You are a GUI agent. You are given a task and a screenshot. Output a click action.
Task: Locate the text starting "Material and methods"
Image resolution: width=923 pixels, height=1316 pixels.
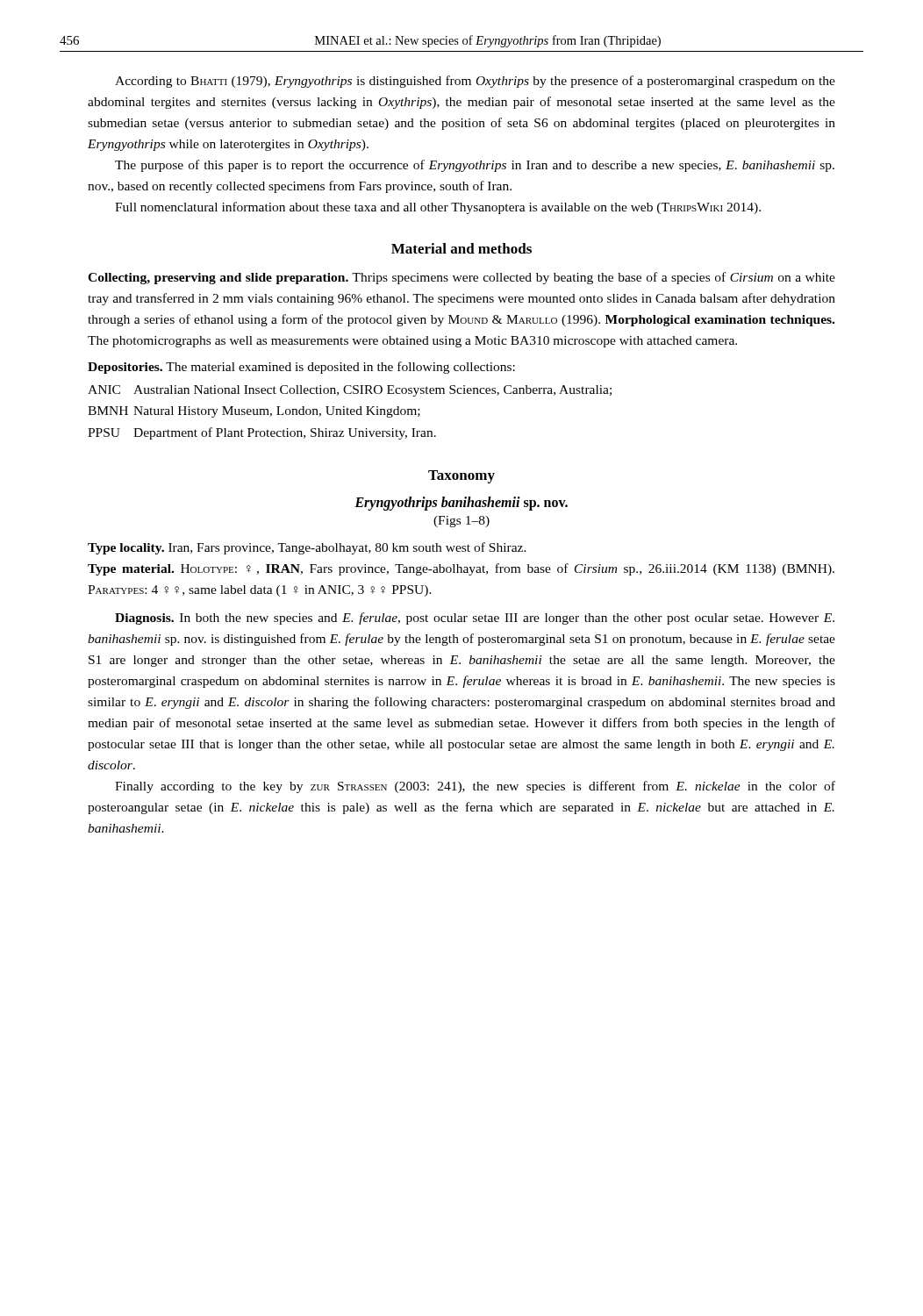462,249
